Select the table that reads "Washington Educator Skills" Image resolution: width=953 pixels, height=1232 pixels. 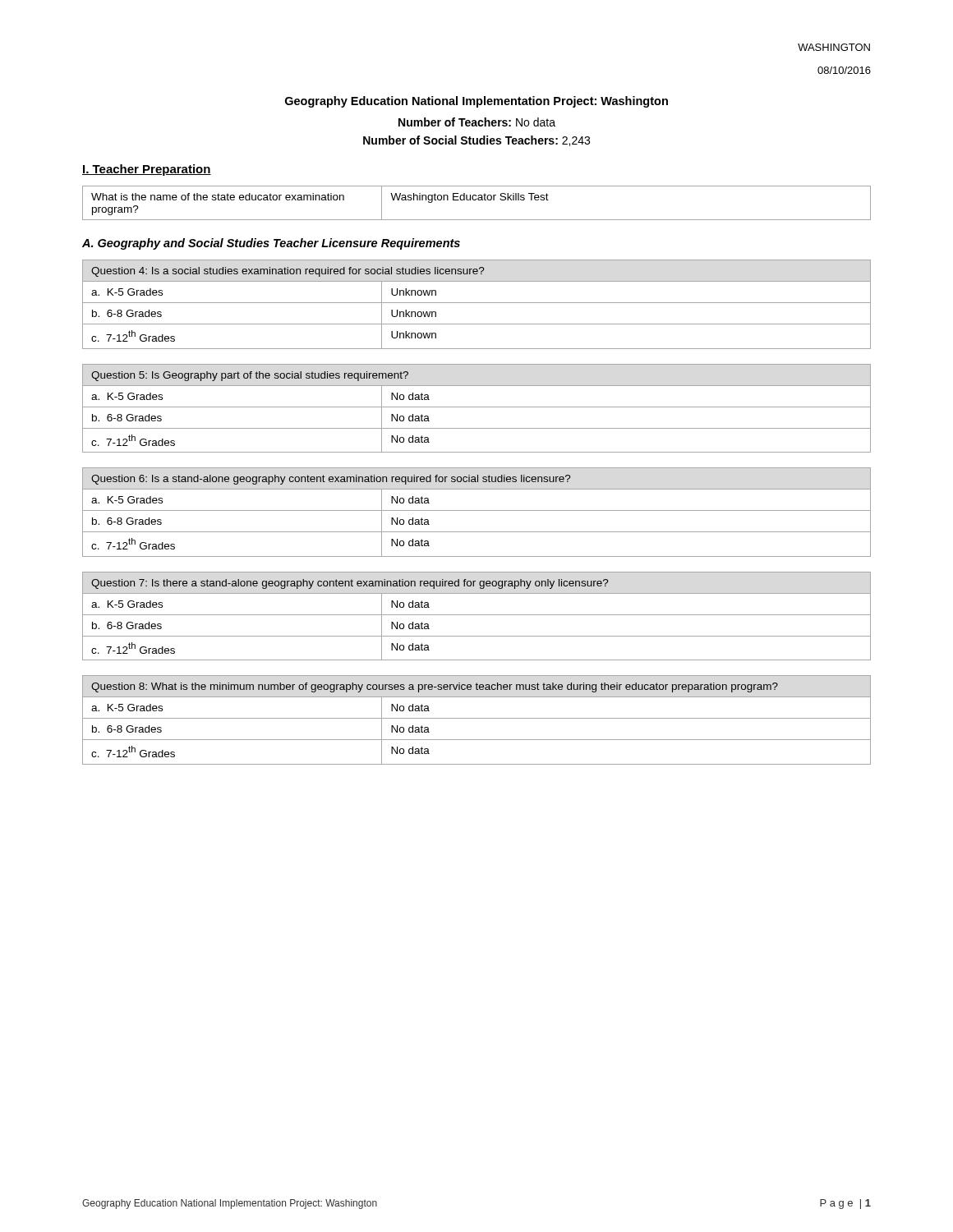(476, 203)
